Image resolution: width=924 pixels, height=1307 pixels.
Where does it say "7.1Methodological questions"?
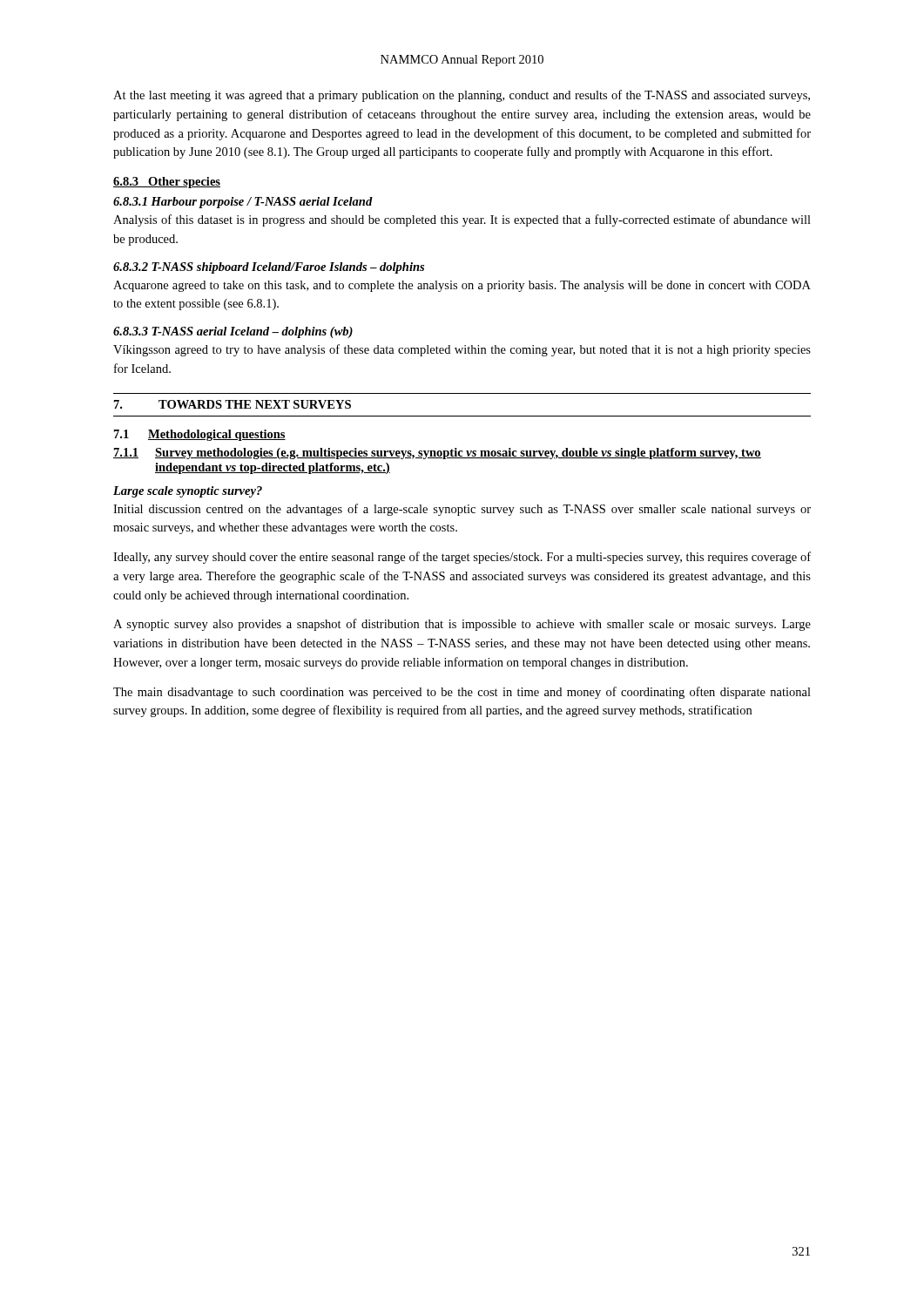pos(199,434)
